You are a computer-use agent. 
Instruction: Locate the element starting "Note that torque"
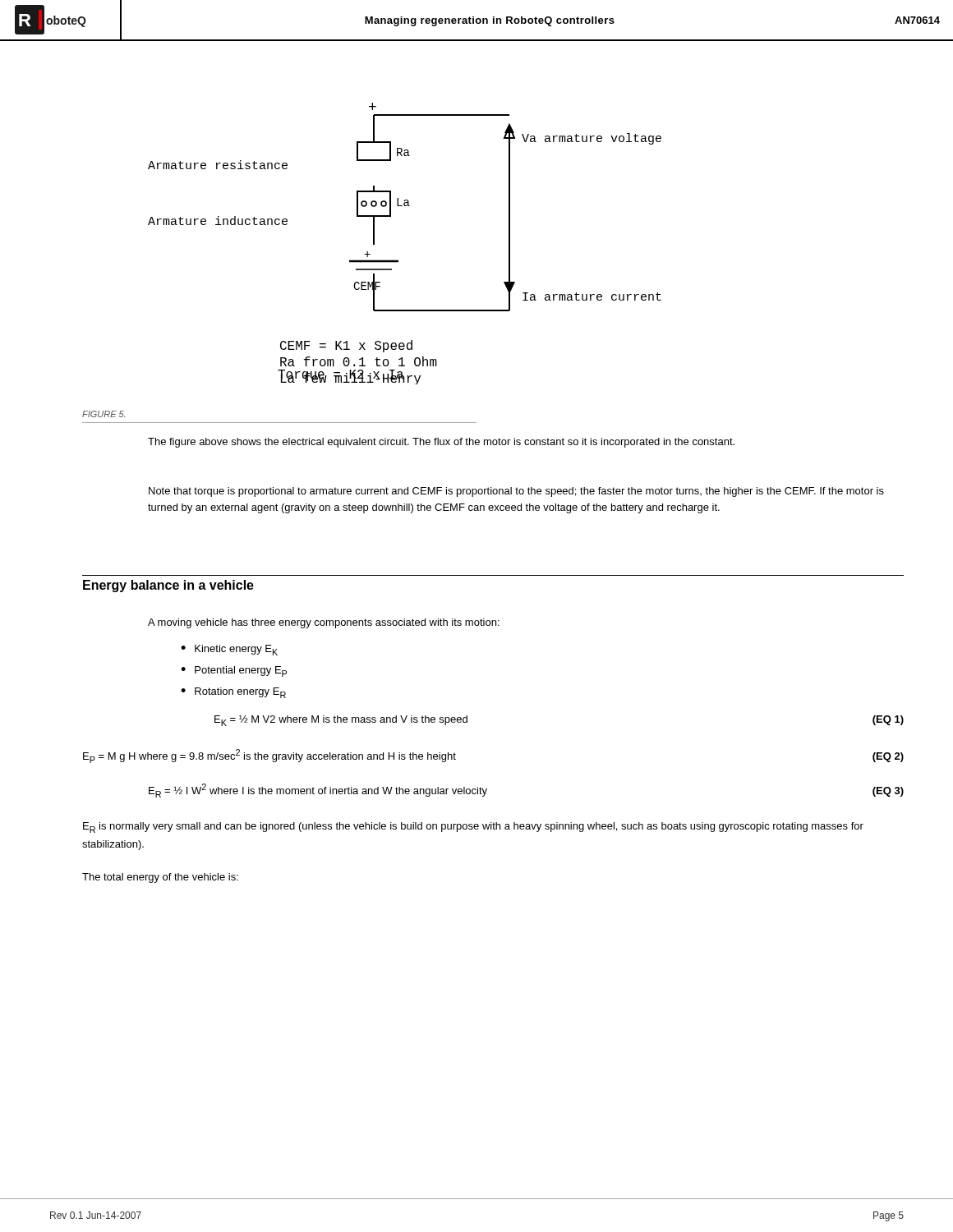coord(516,499)
